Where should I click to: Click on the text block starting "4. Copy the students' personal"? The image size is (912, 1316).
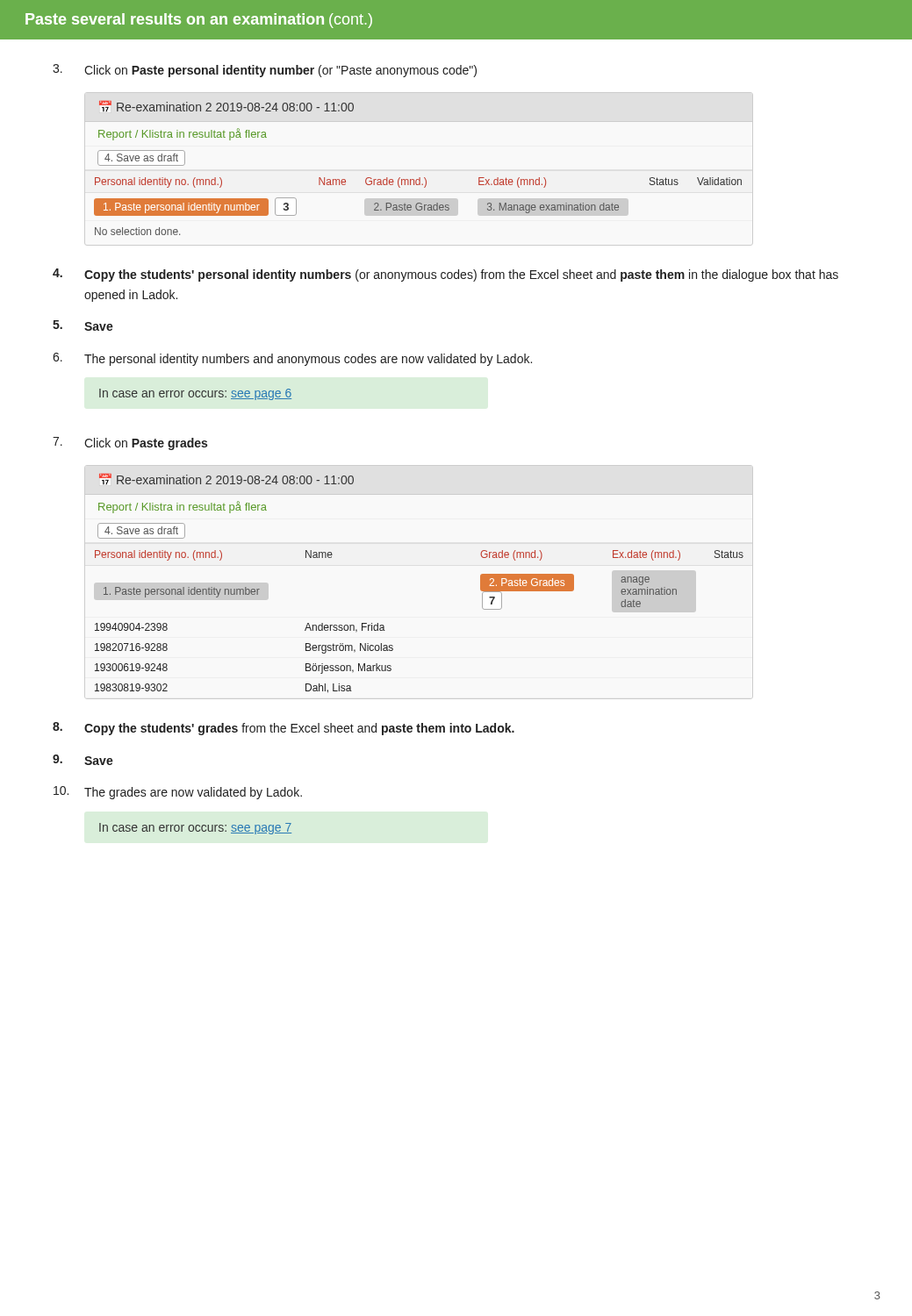click(x=456, y=285)
